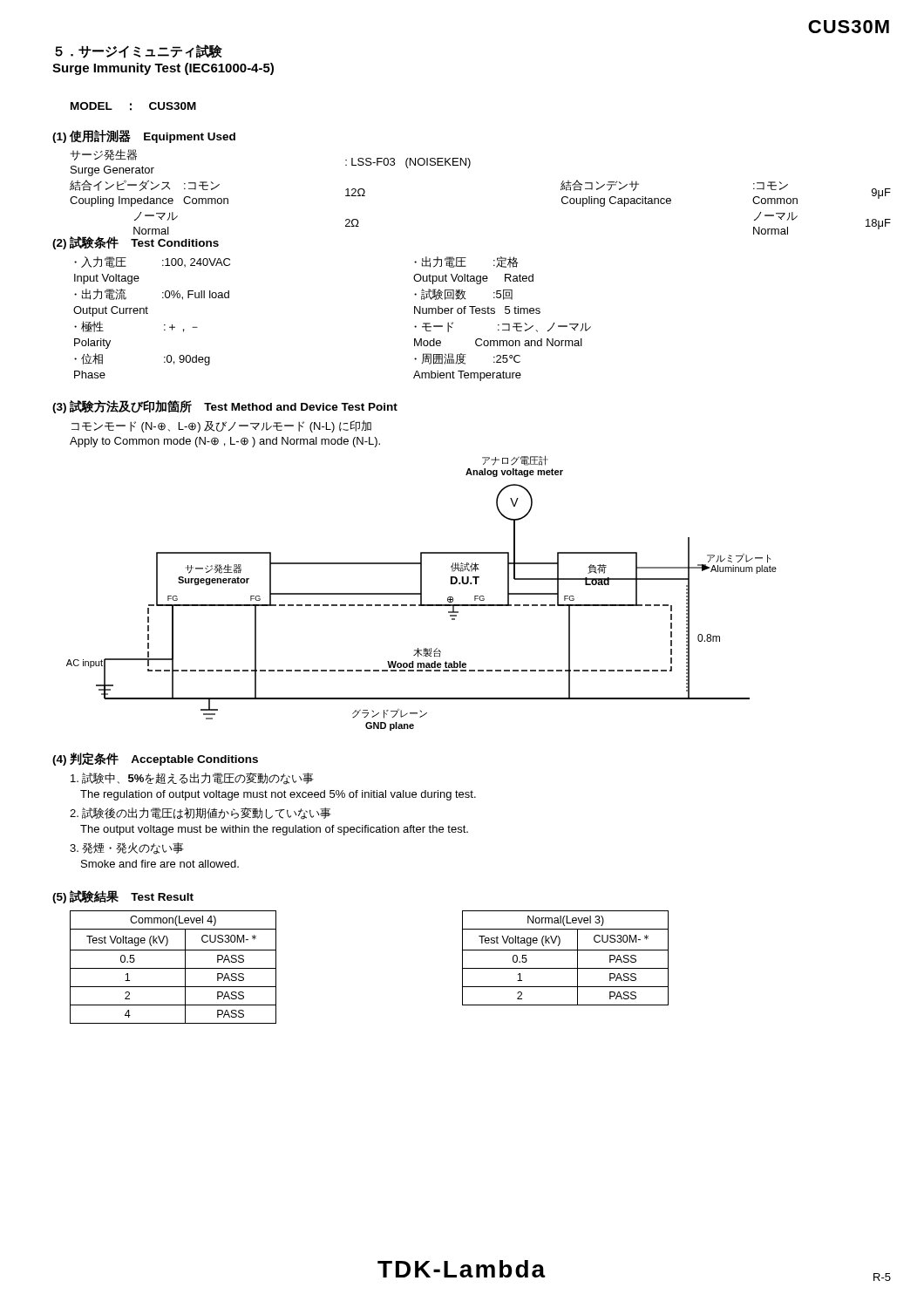
Task: Find the list item that says "2. 試験後の出力電圧は初期値から変動していない事"
Action: pyautogui.click(x=201, y=813)
